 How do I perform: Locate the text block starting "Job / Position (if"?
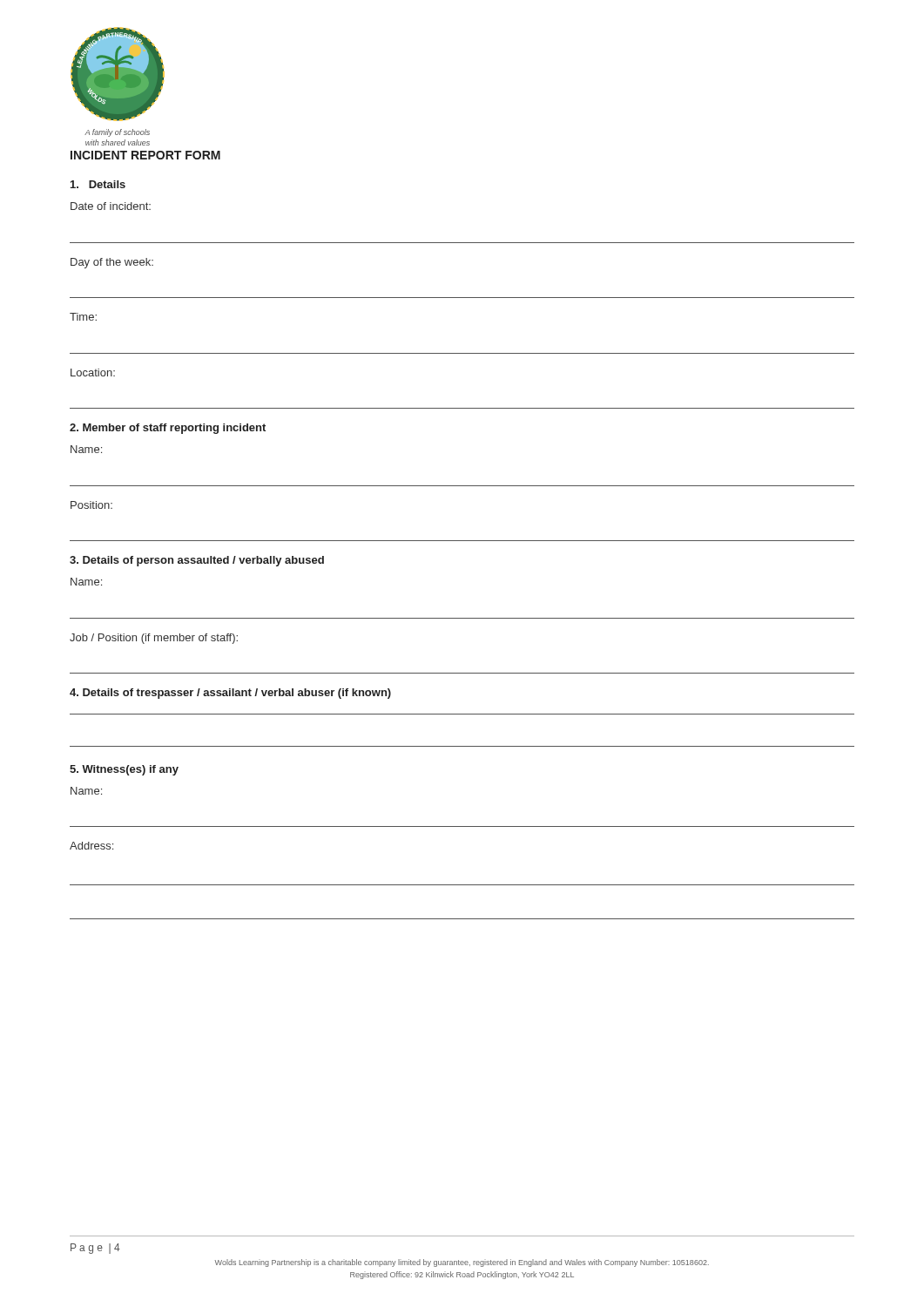[x=154, y=639]
